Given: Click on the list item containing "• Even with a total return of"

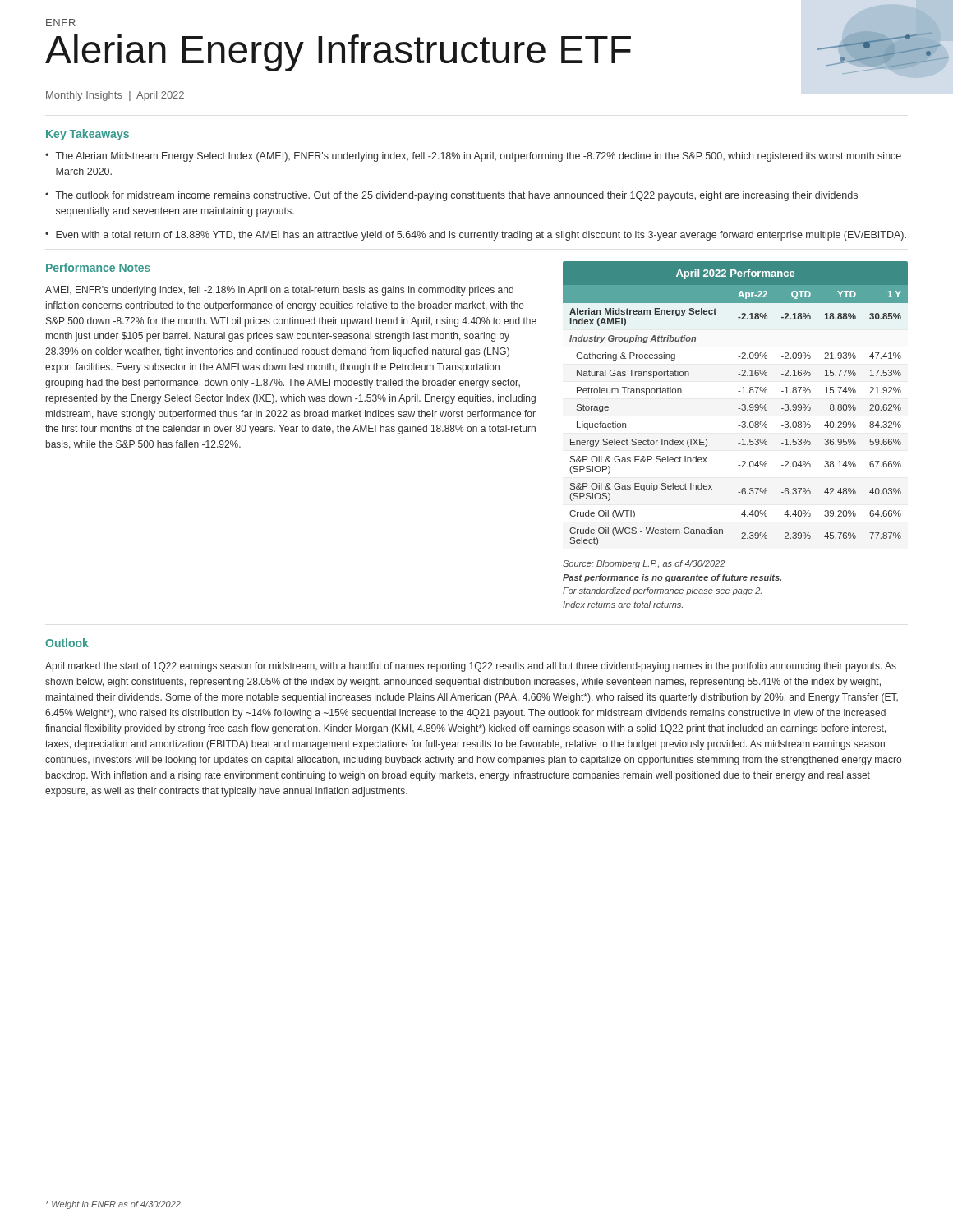Looking at the screenshot, I should coord(476,235).
